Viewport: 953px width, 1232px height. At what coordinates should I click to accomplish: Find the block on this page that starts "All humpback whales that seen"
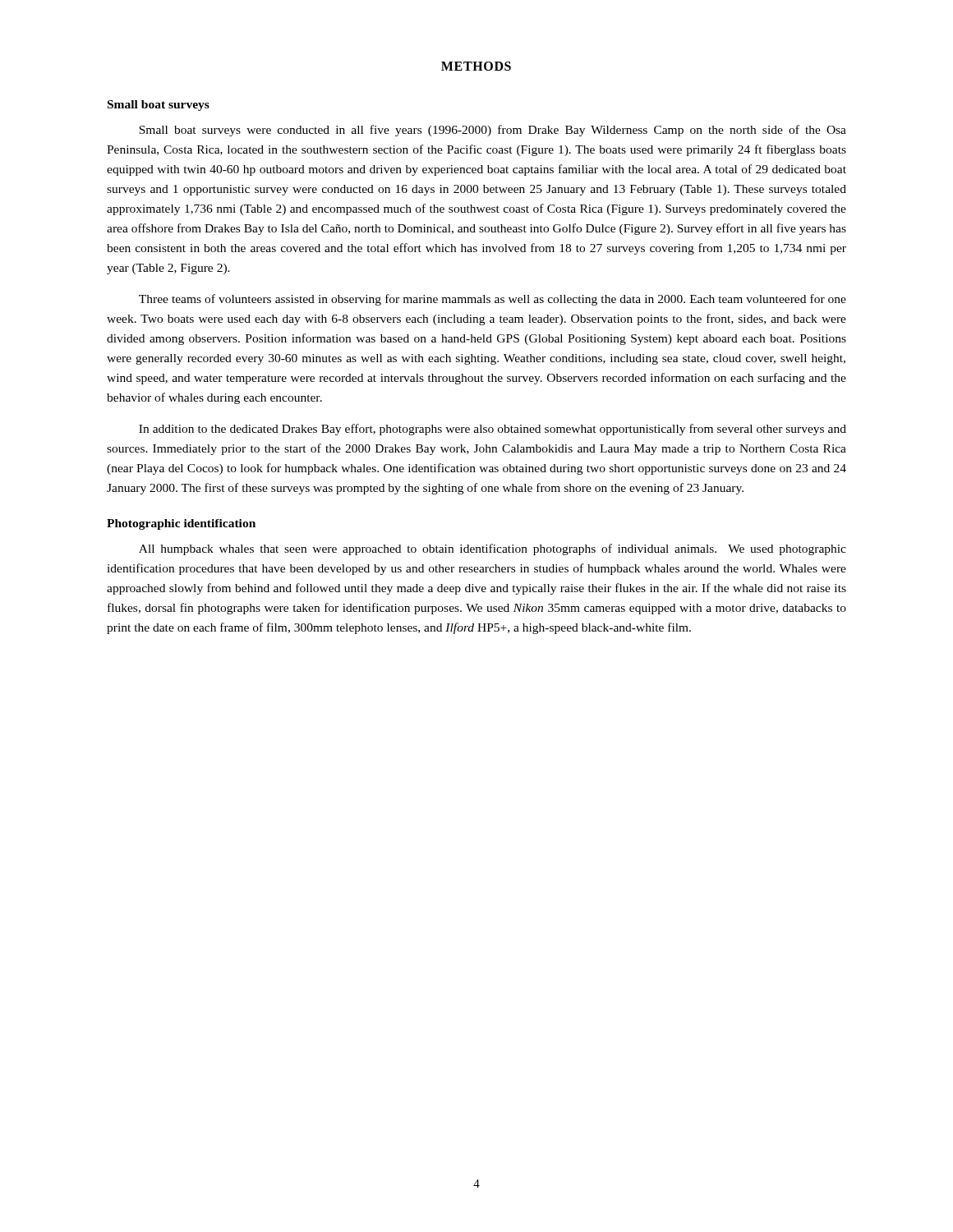[x=476, y=588]
